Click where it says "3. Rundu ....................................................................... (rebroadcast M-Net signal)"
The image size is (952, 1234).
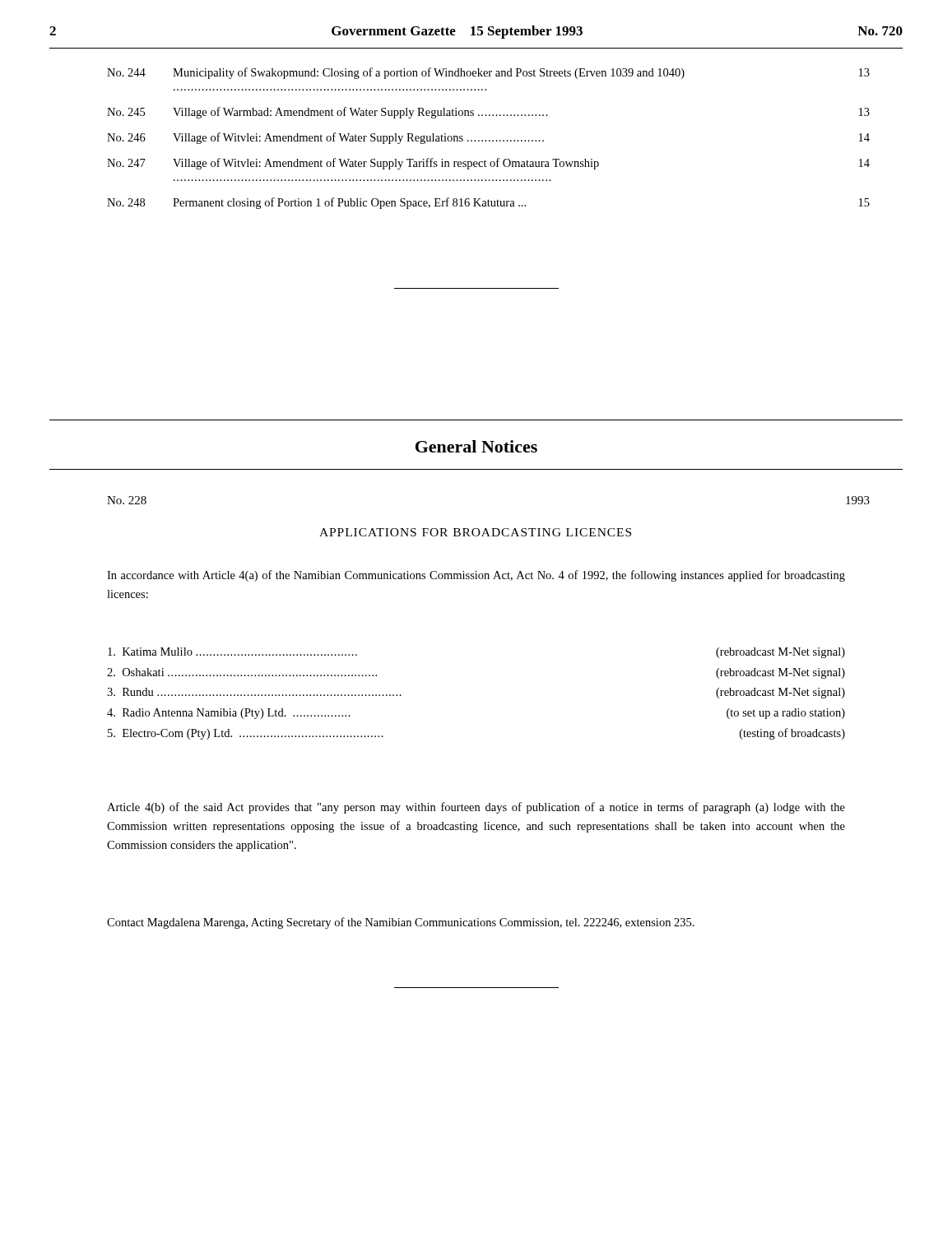135,693
